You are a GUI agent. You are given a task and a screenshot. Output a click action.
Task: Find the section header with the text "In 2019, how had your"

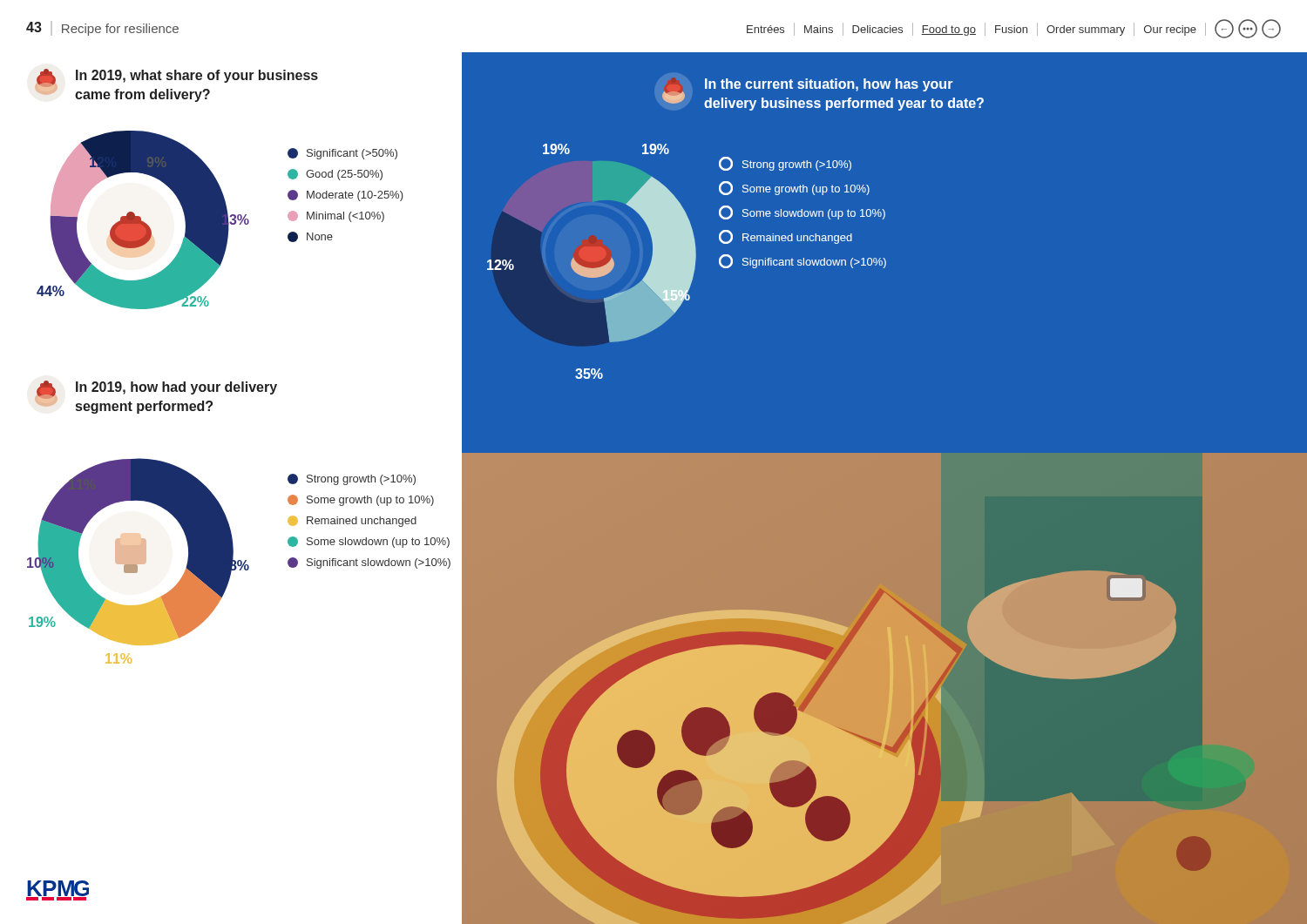pos(227,395)
